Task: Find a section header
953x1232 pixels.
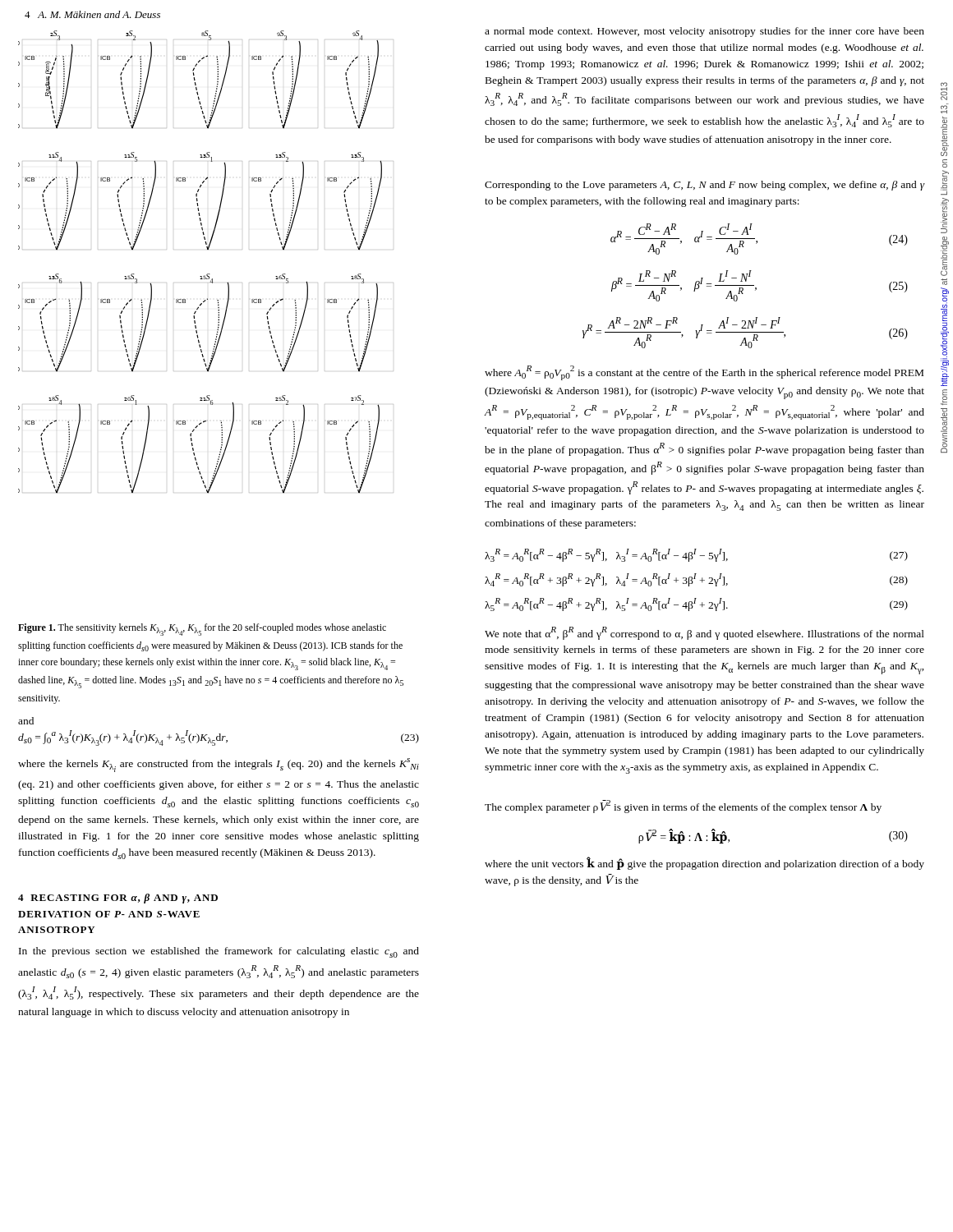Action: point(118,913)
